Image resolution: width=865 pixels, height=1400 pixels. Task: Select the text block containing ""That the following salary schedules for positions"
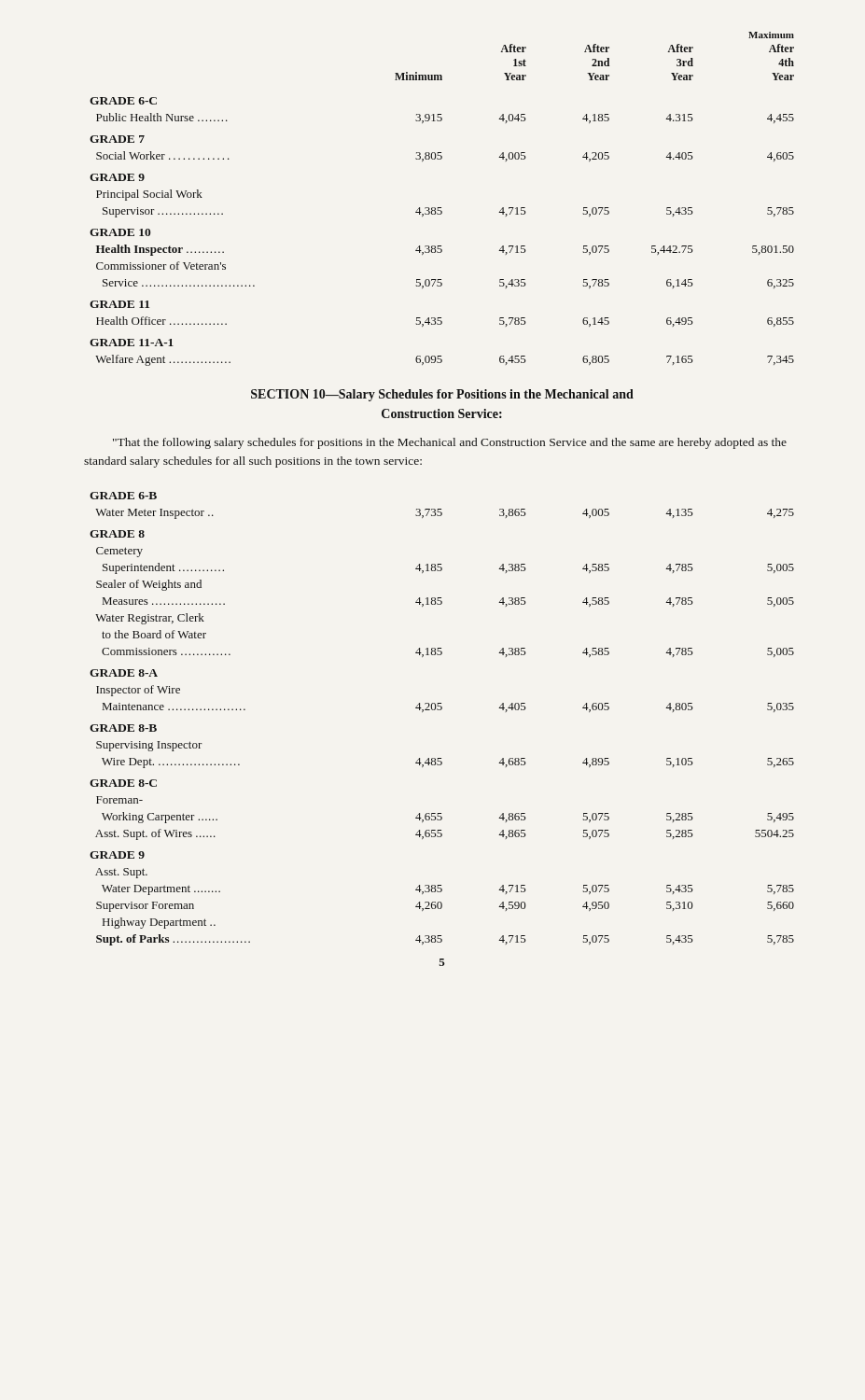[x=435, y=451]
